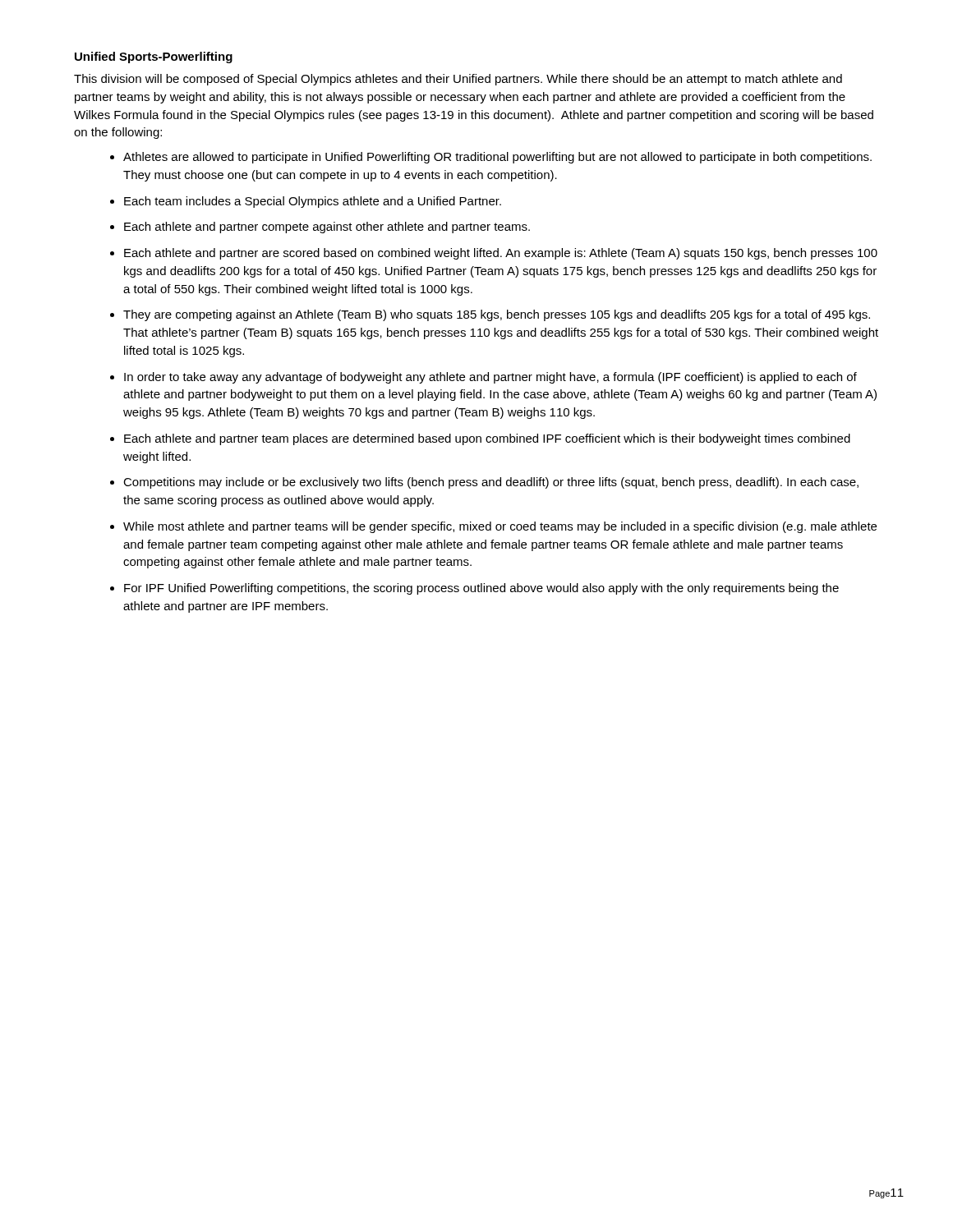This screenshot has height=1232, width=953.
Task: Click on the list item containing "Each team includes a Special"
Action: click(x=313, y=200)
